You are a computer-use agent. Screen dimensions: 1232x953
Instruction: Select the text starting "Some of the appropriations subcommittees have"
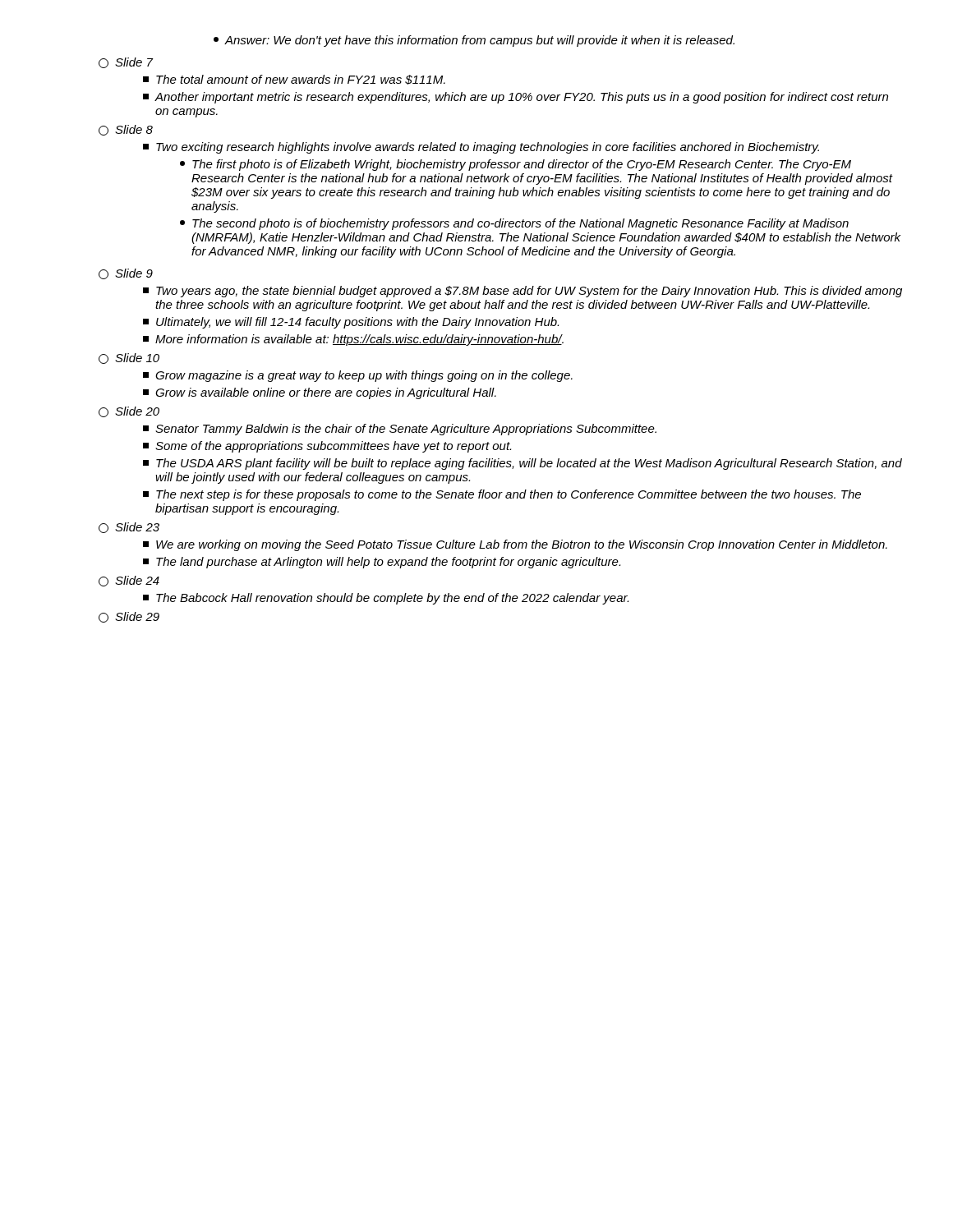523,446
